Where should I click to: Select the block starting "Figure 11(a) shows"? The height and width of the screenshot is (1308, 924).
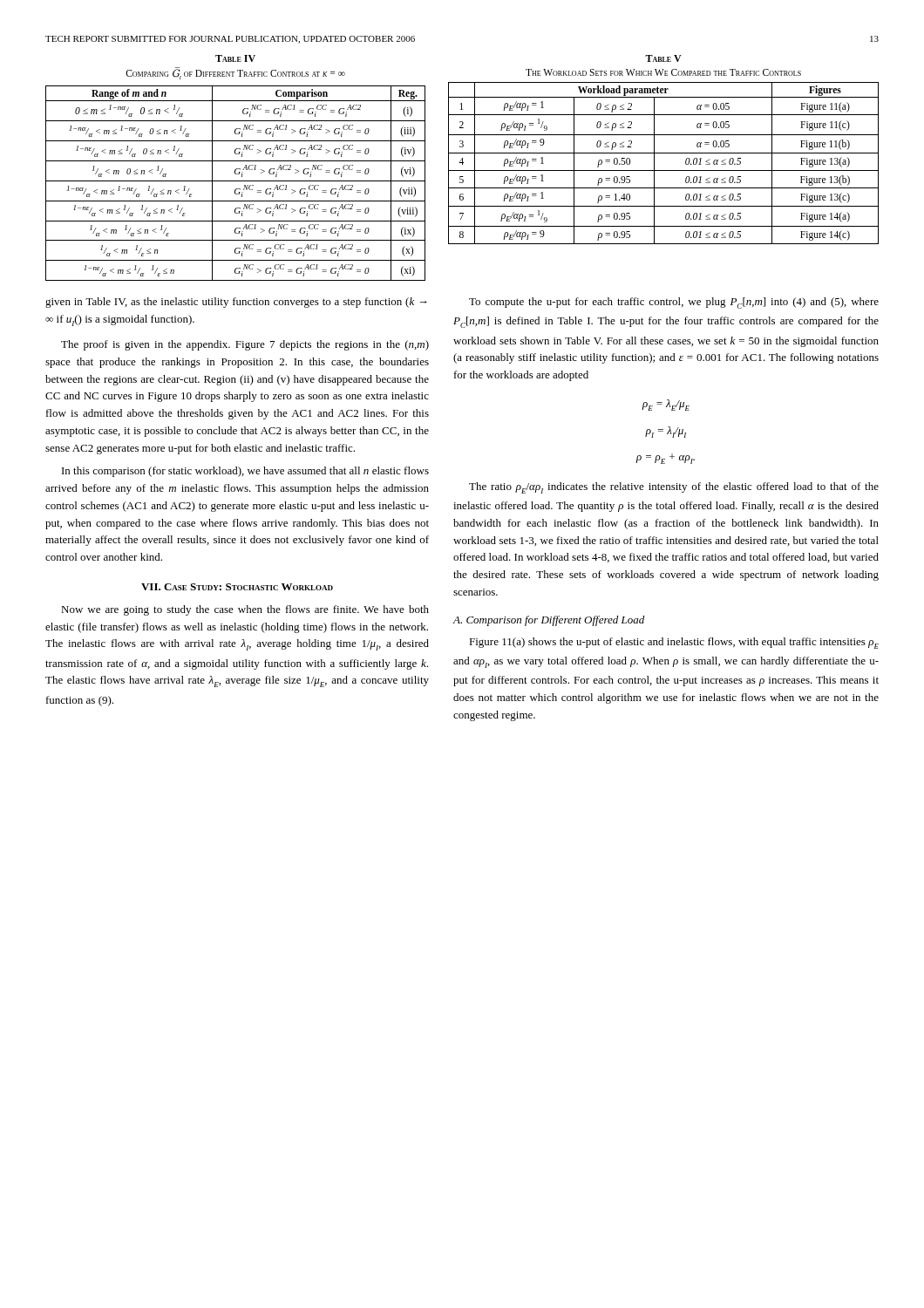(x=666, y=678)
